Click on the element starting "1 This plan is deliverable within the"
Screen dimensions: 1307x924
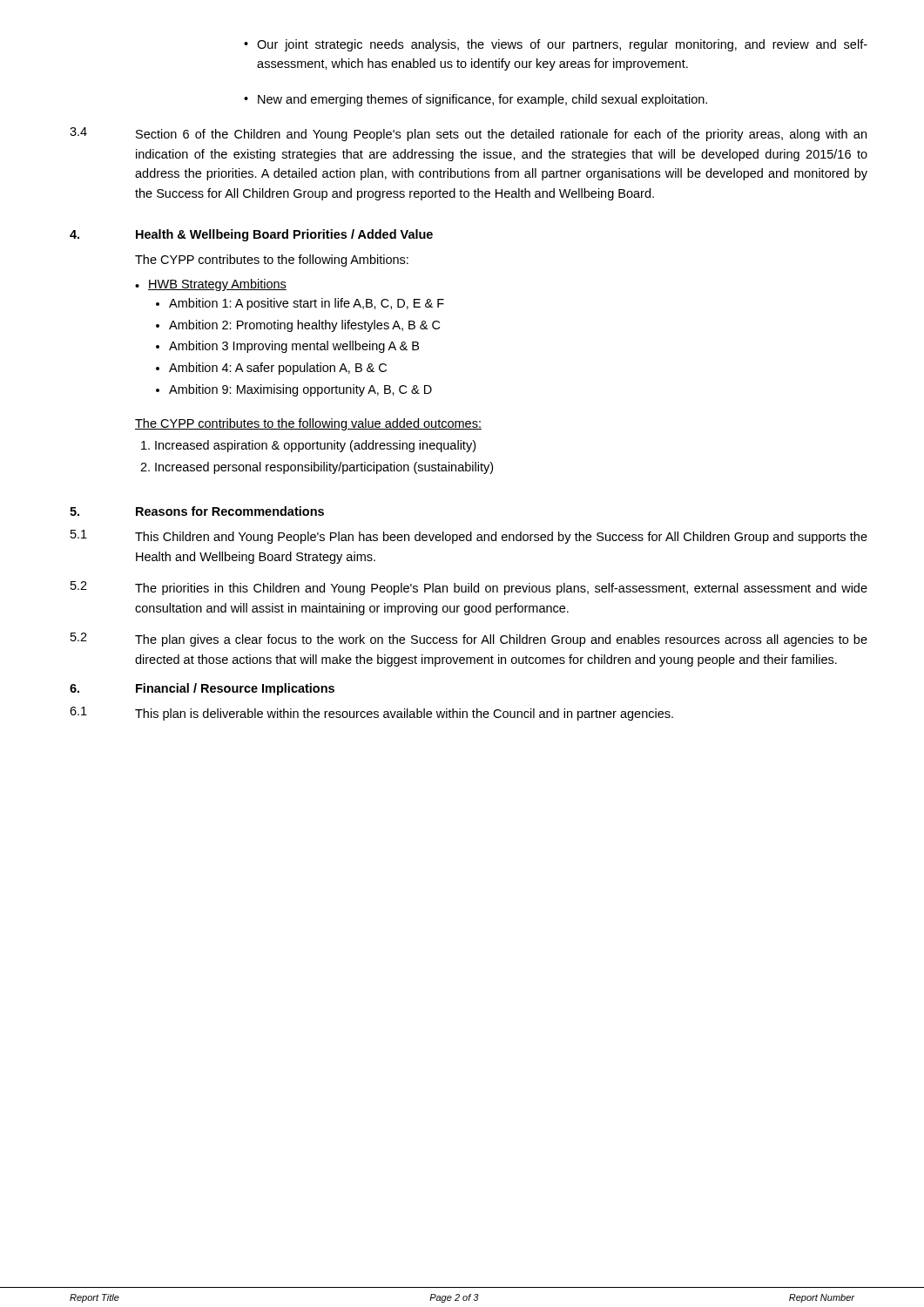[469, 714]
